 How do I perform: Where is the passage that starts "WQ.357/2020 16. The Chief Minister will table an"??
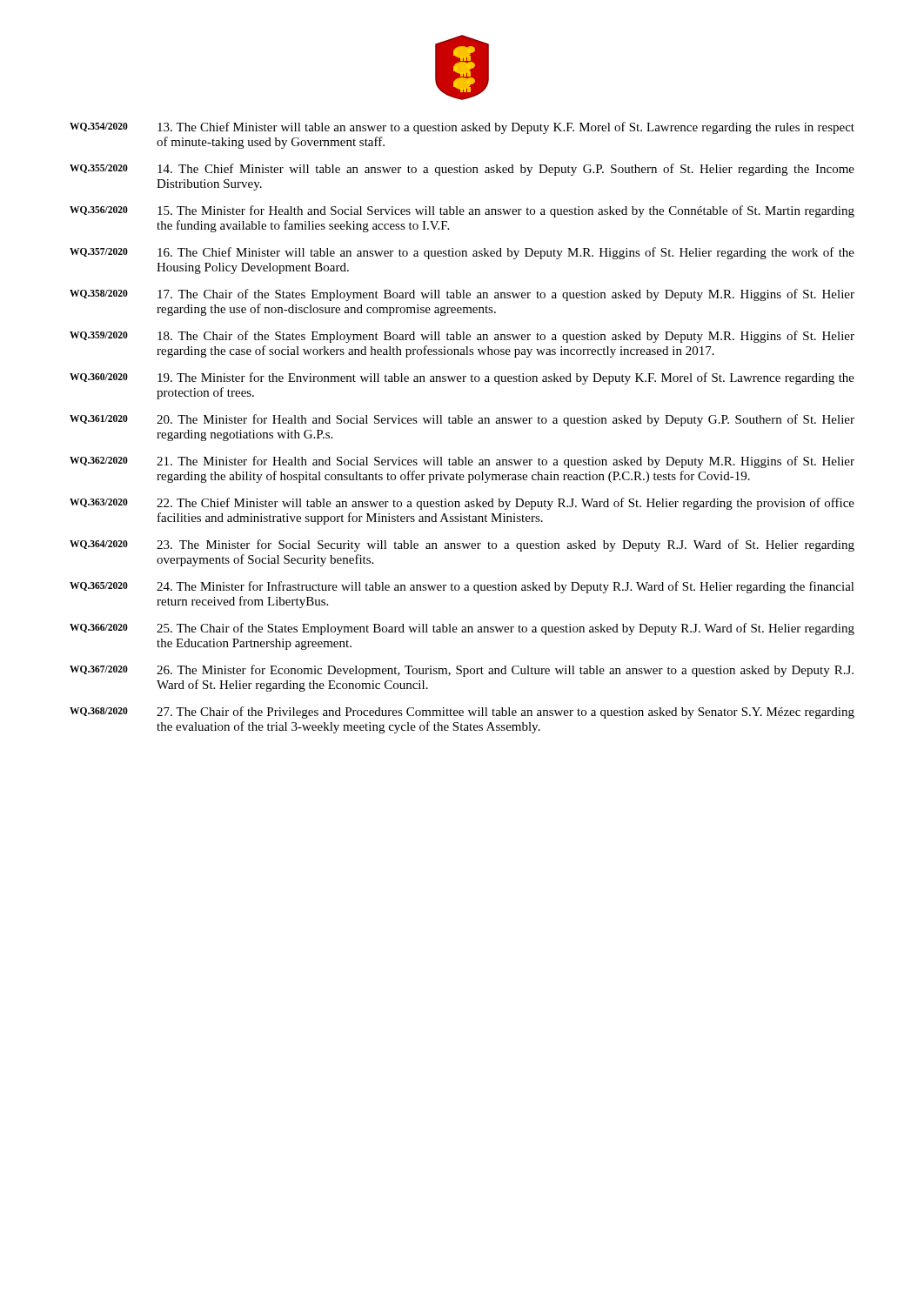[x=462, y=260]
